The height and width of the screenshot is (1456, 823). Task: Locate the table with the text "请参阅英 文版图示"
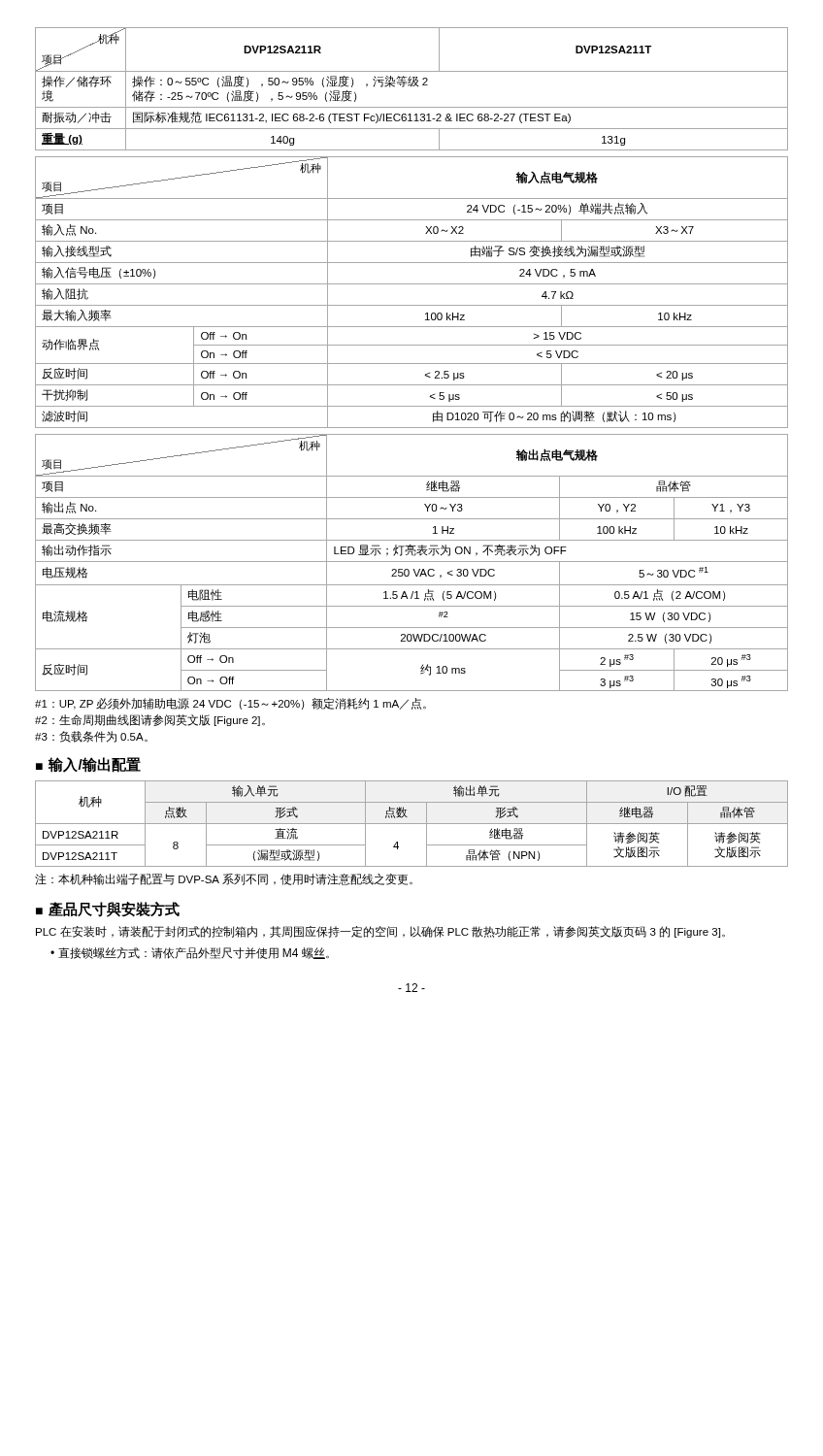pyautogui.click(x=412, y=824)
